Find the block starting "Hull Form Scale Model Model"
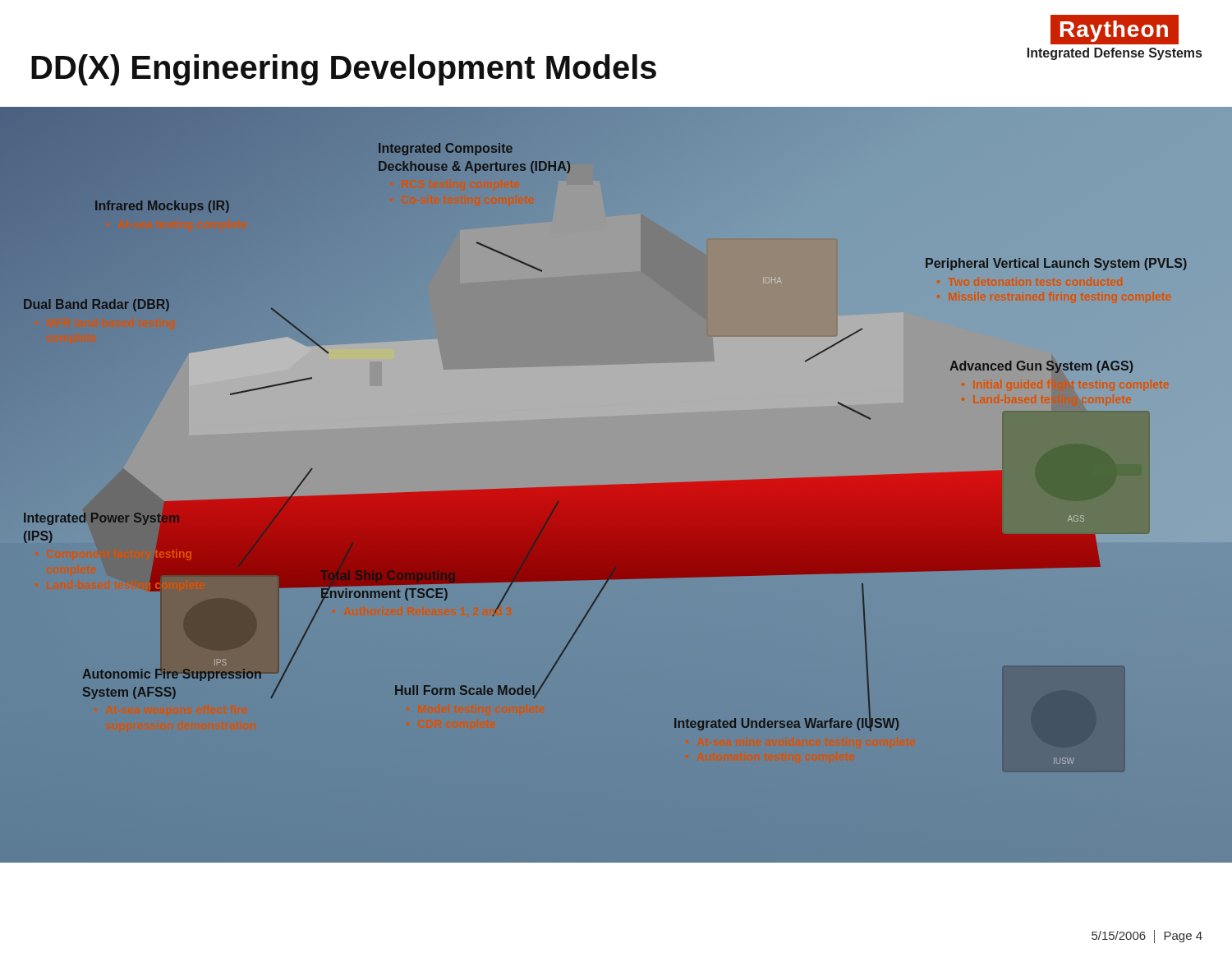This screenshot has width=1232, height=953. pos(470,690)
